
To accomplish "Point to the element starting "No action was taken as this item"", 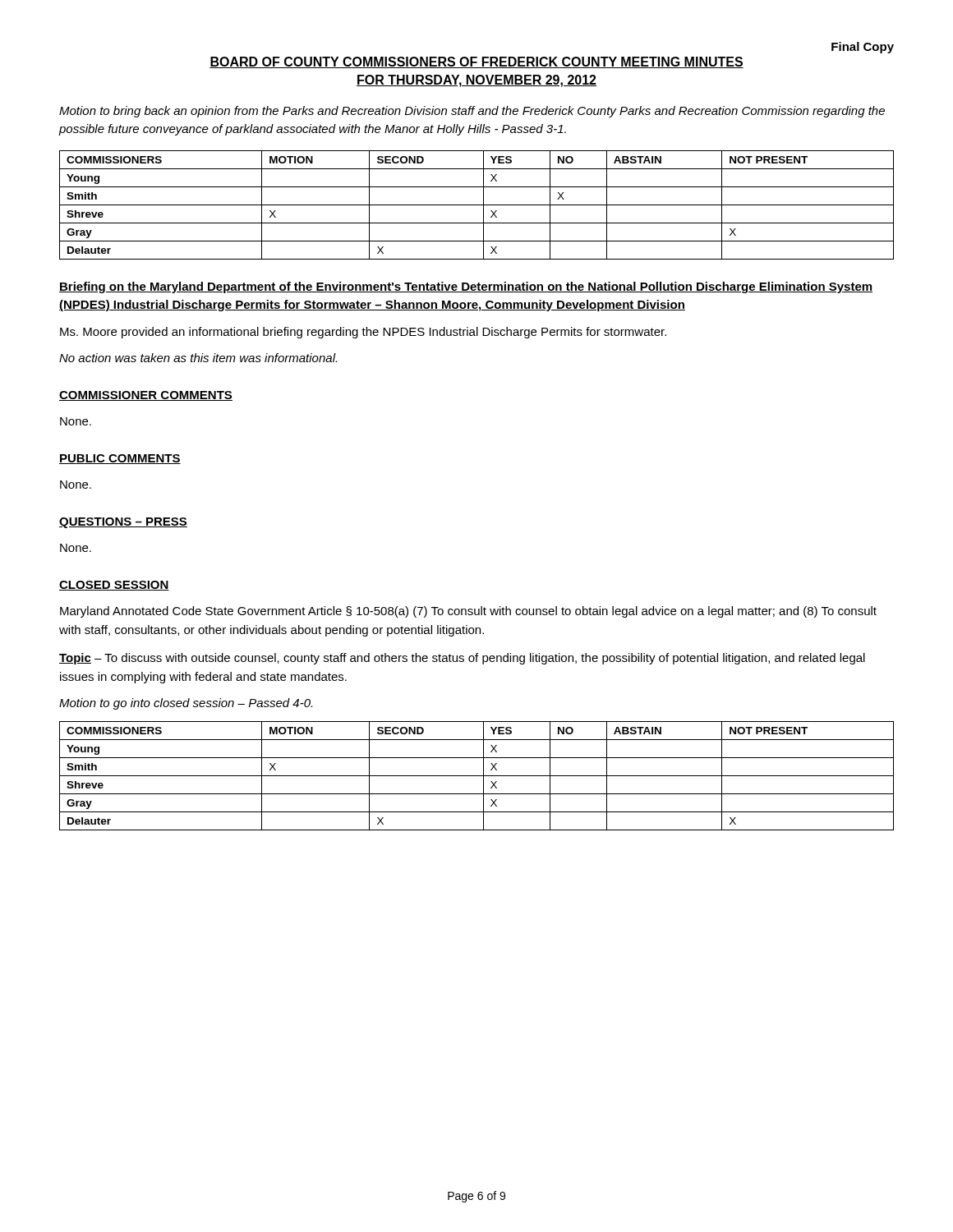I will 199,358.
